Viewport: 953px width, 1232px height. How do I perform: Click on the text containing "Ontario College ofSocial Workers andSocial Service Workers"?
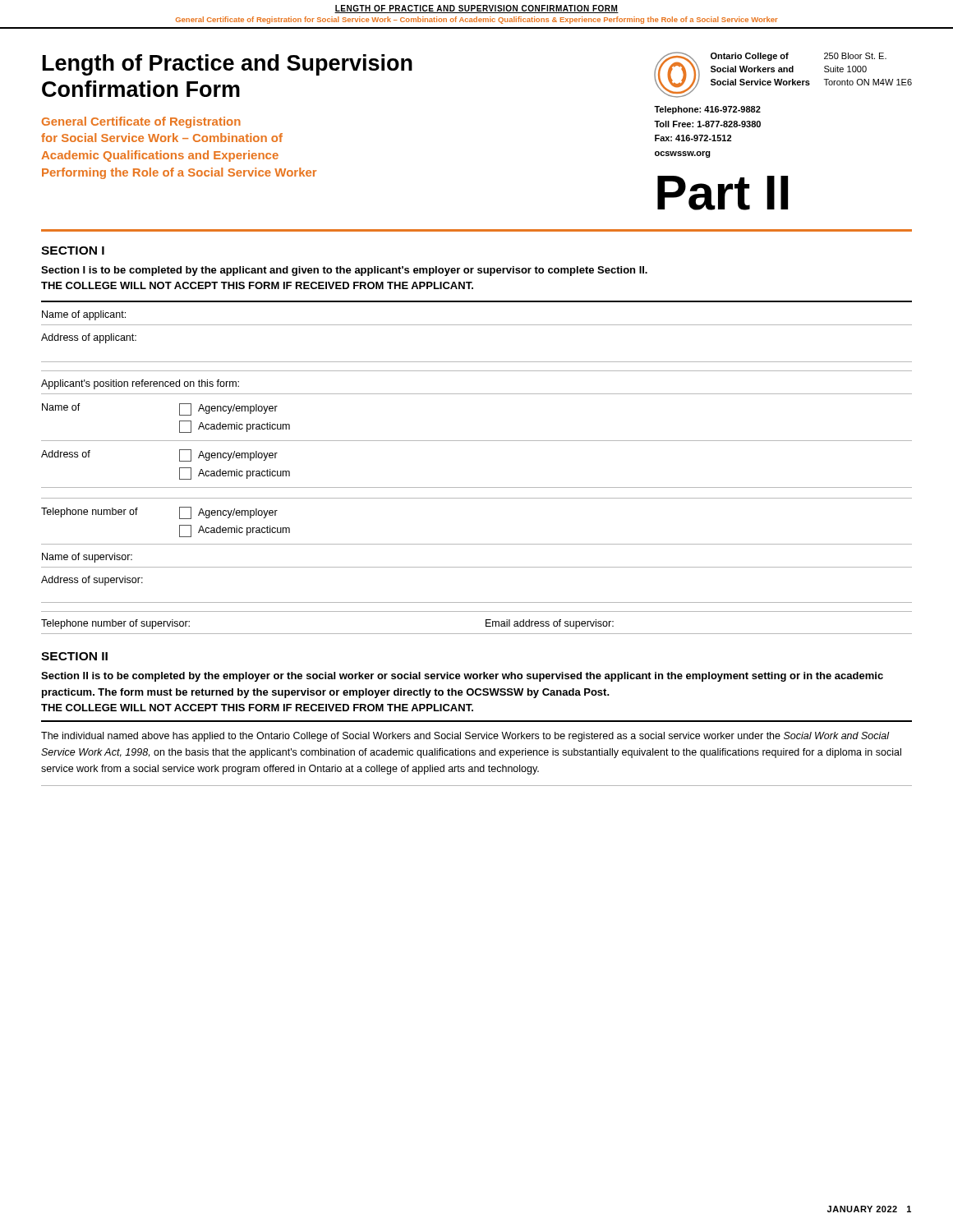pos(763,70)
